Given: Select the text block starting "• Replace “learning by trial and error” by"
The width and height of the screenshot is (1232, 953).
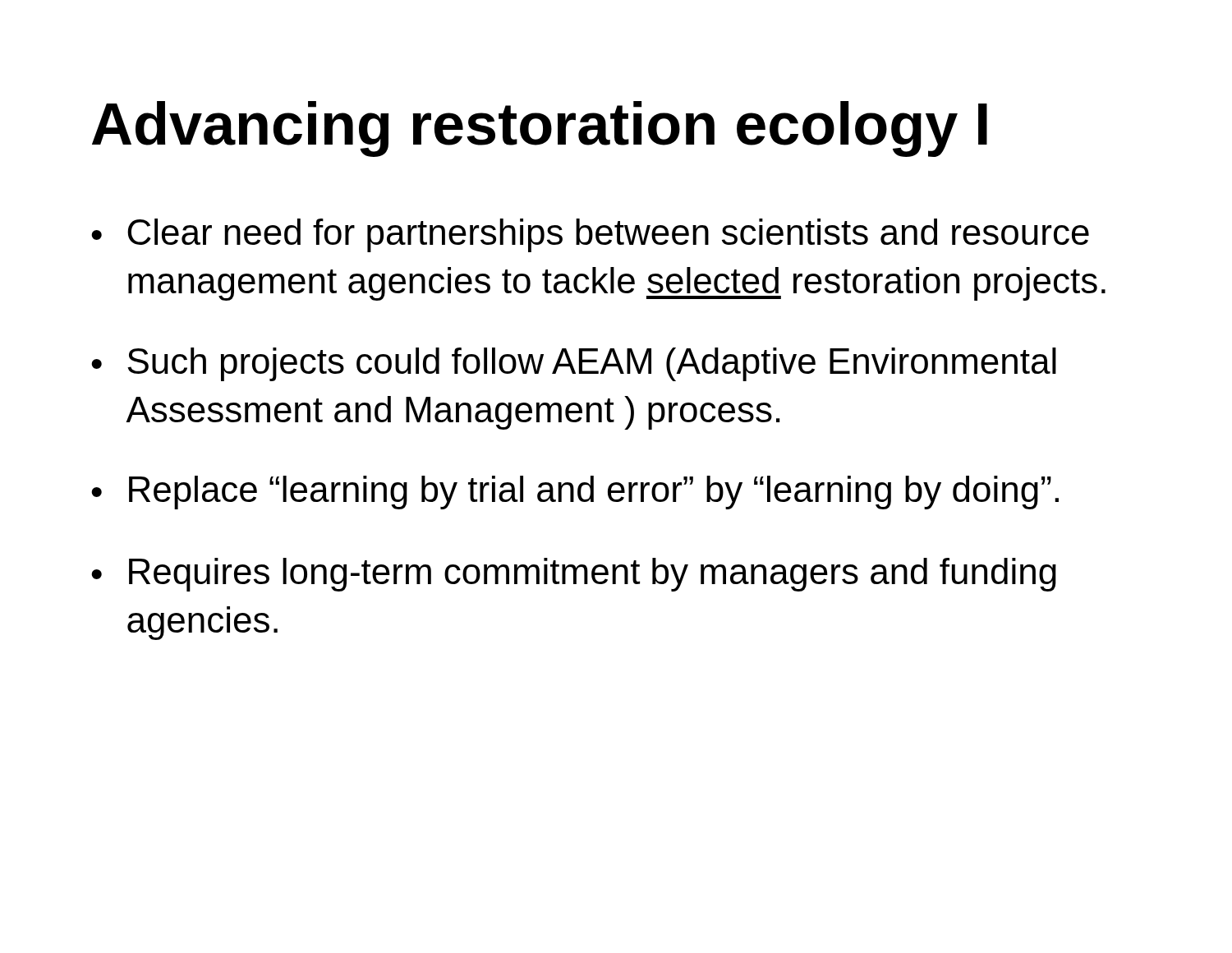Looking at the screenshot, I should 576,490.
